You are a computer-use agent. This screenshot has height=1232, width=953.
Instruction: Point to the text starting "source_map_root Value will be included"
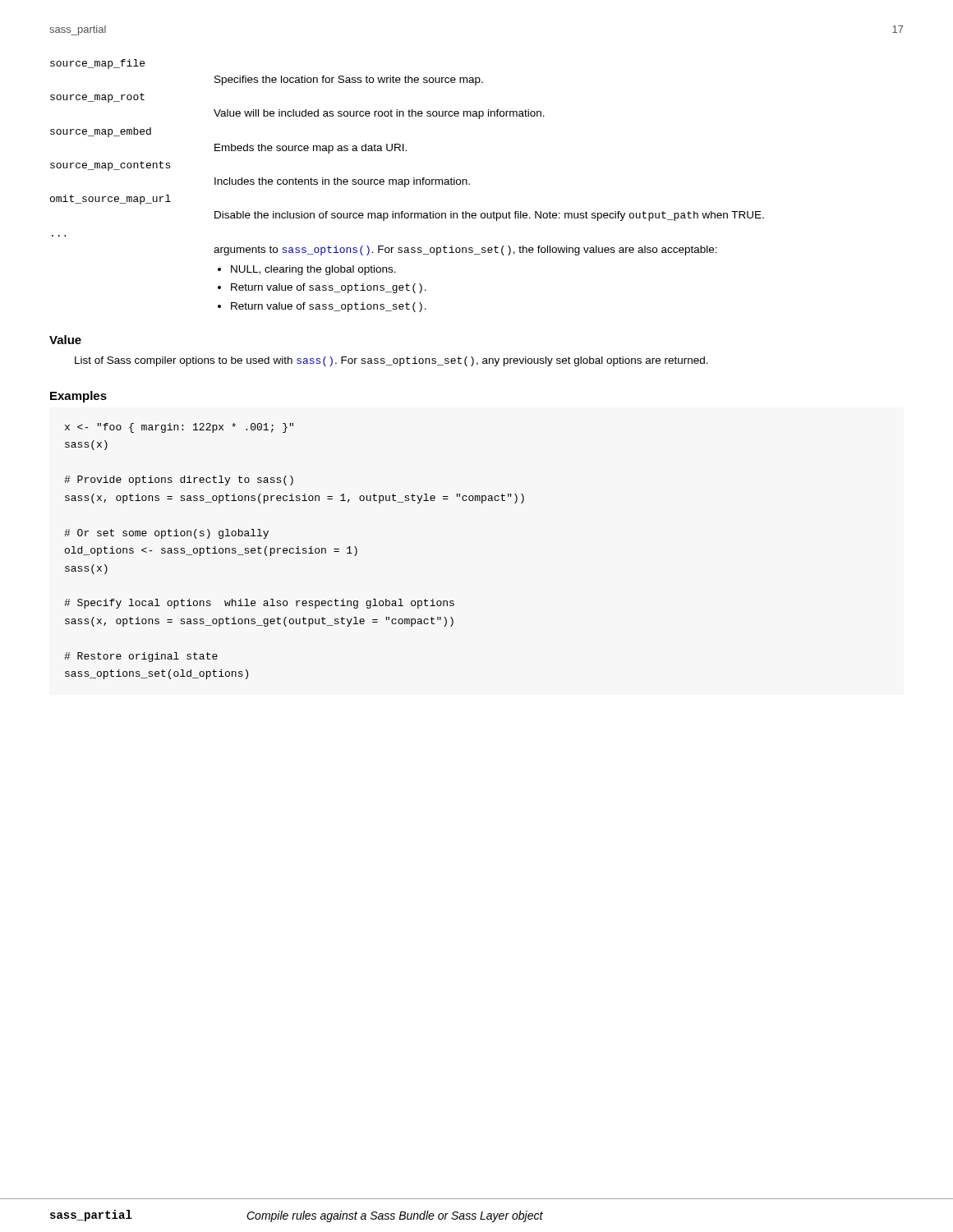pos(476,107)
